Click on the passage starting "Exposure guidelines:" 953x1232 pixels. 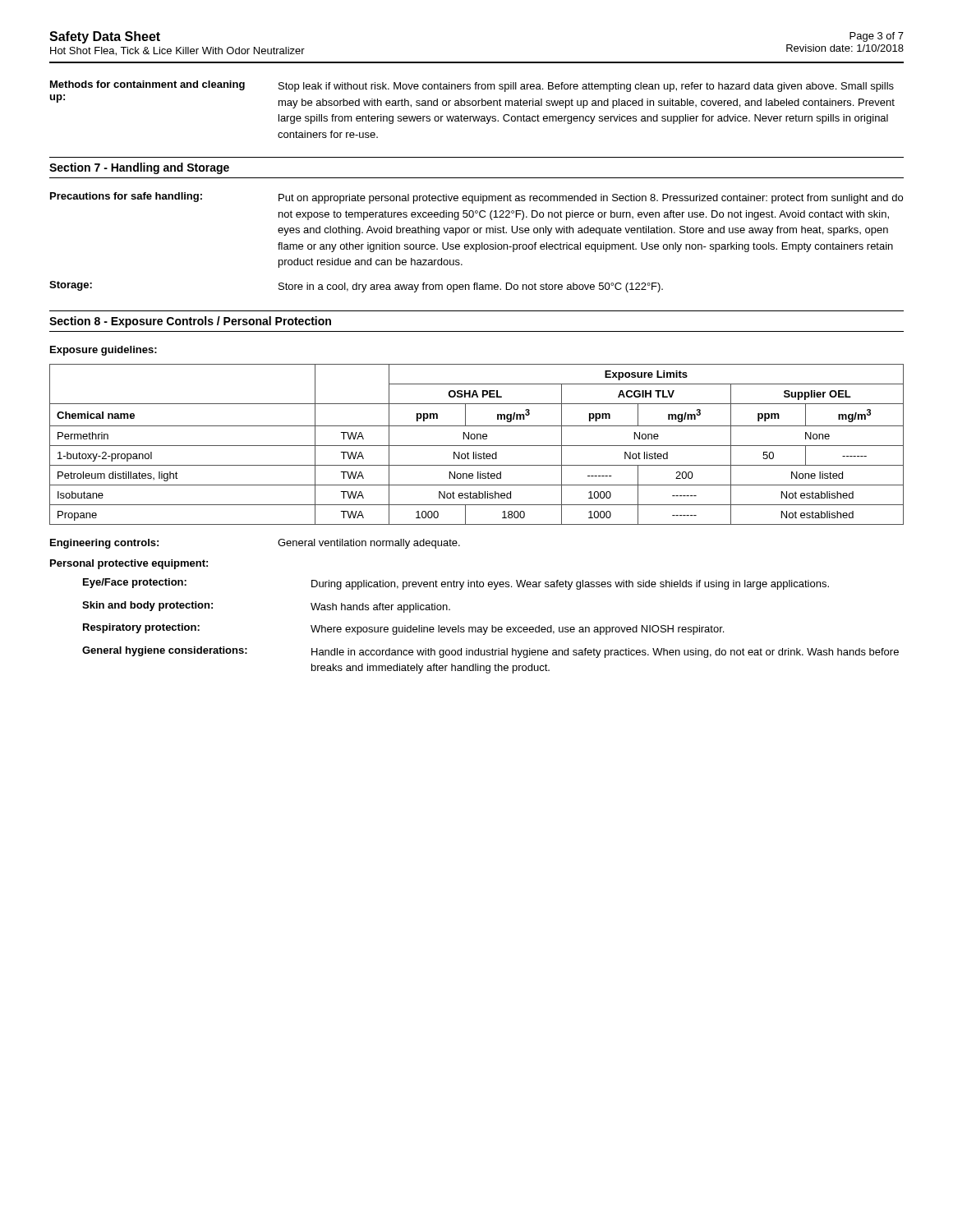click(103, 350)
